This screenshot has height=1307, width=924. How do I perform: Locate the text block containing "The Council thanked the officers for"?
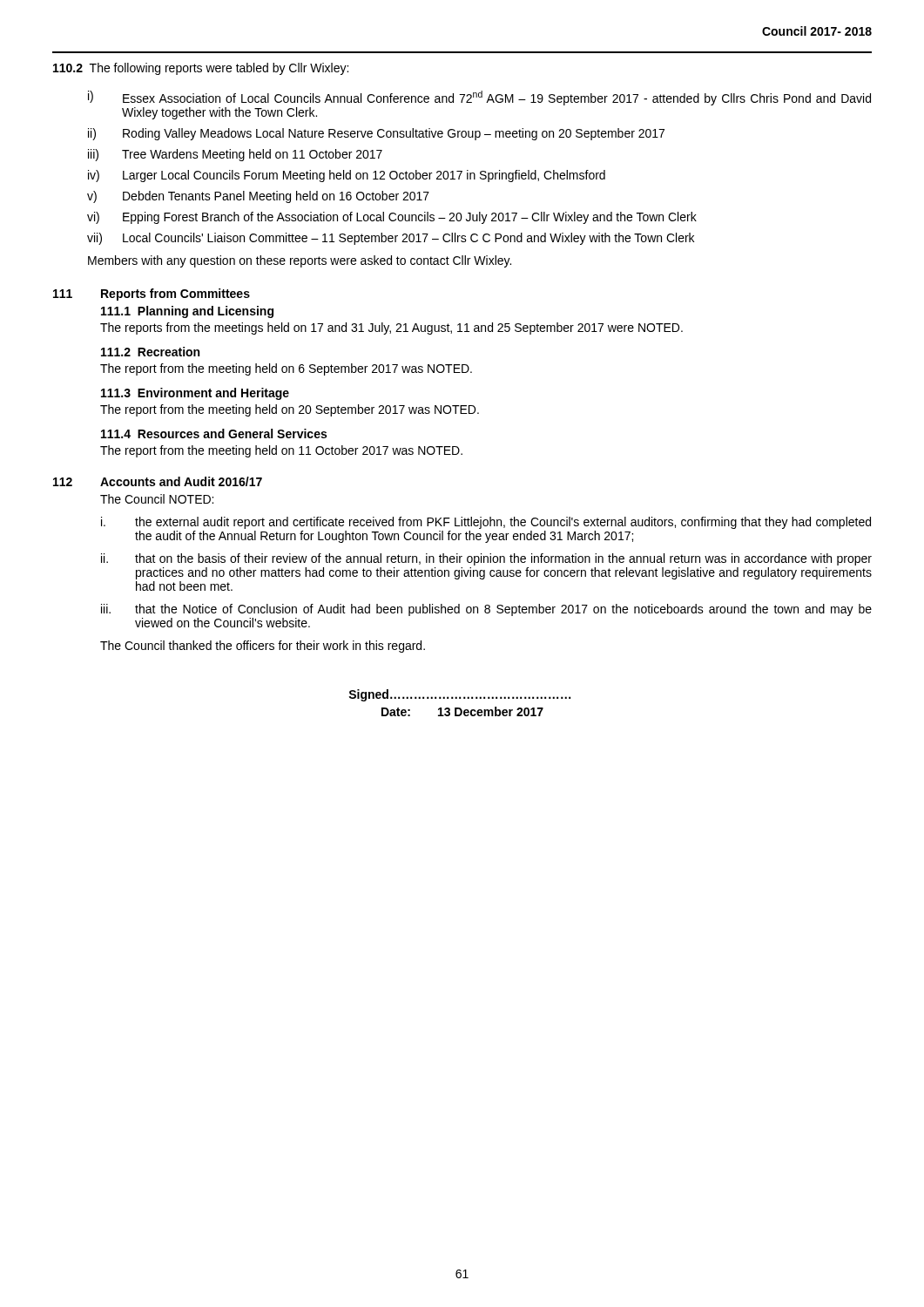click(263, 645)
